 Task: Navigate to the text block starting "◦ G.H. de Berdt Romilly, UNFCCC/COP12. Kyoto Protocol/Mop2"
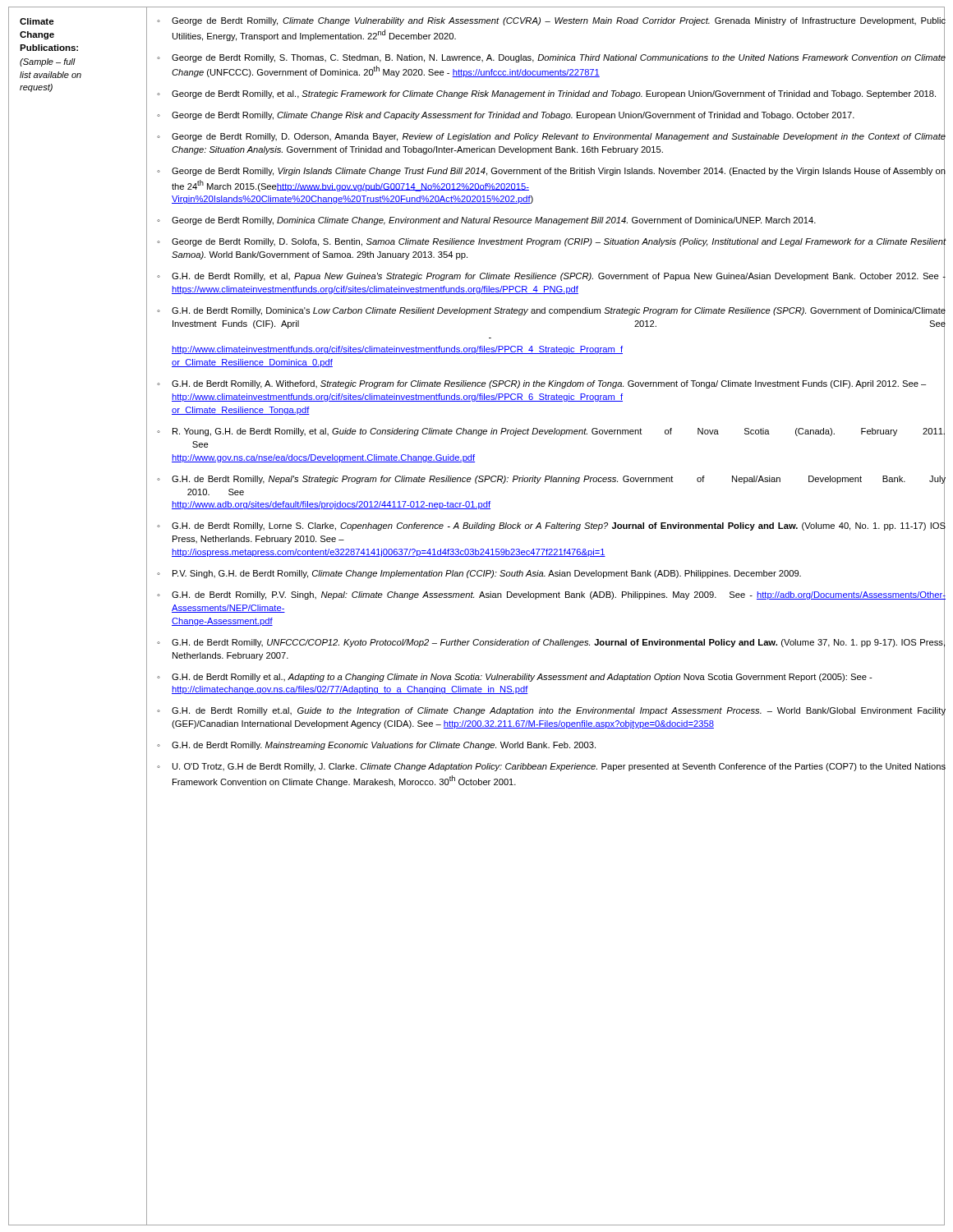[551, 649]
